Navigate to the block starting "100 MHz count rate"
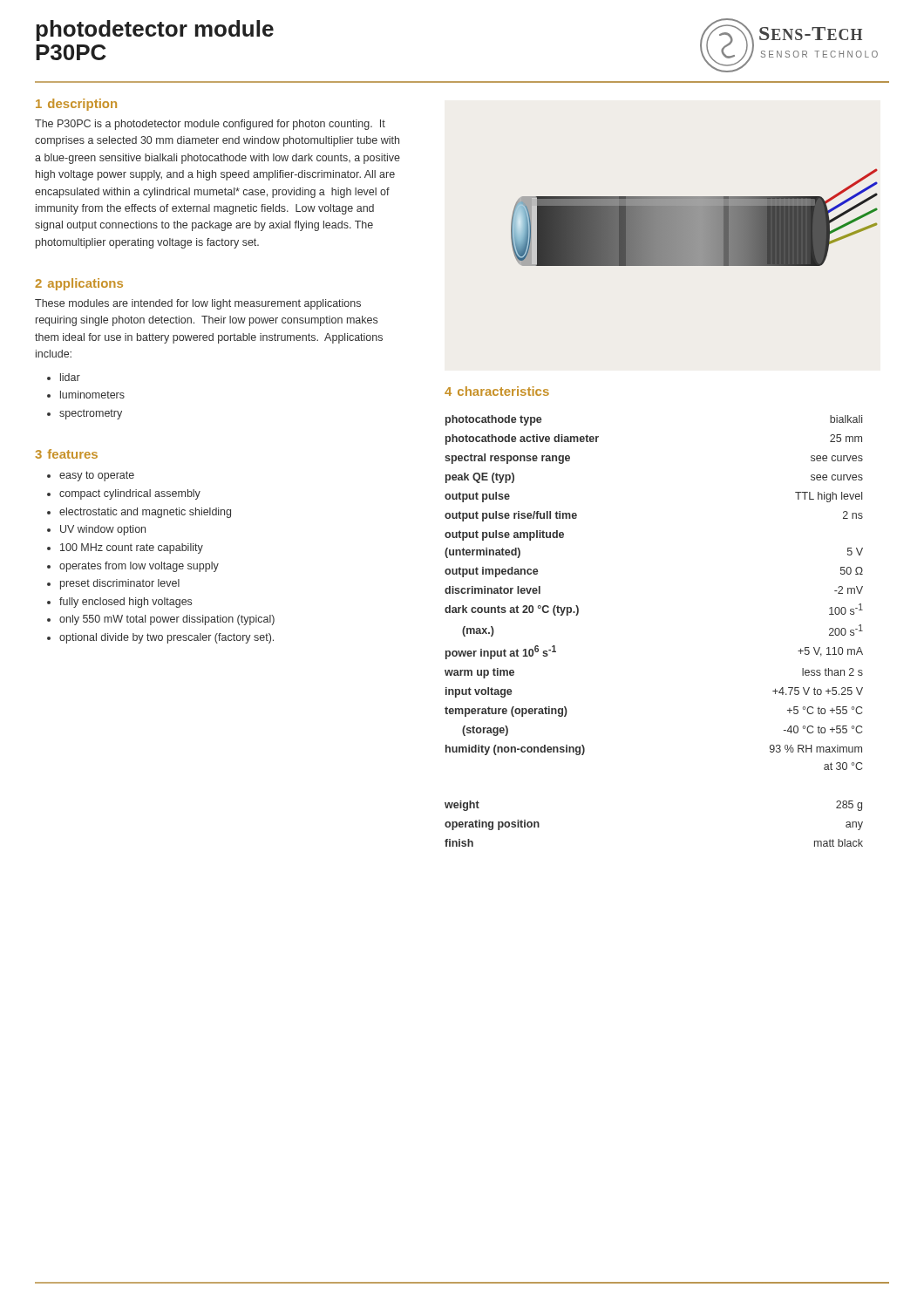Viewport: 924px width, 1308px height. coord(131,547)
